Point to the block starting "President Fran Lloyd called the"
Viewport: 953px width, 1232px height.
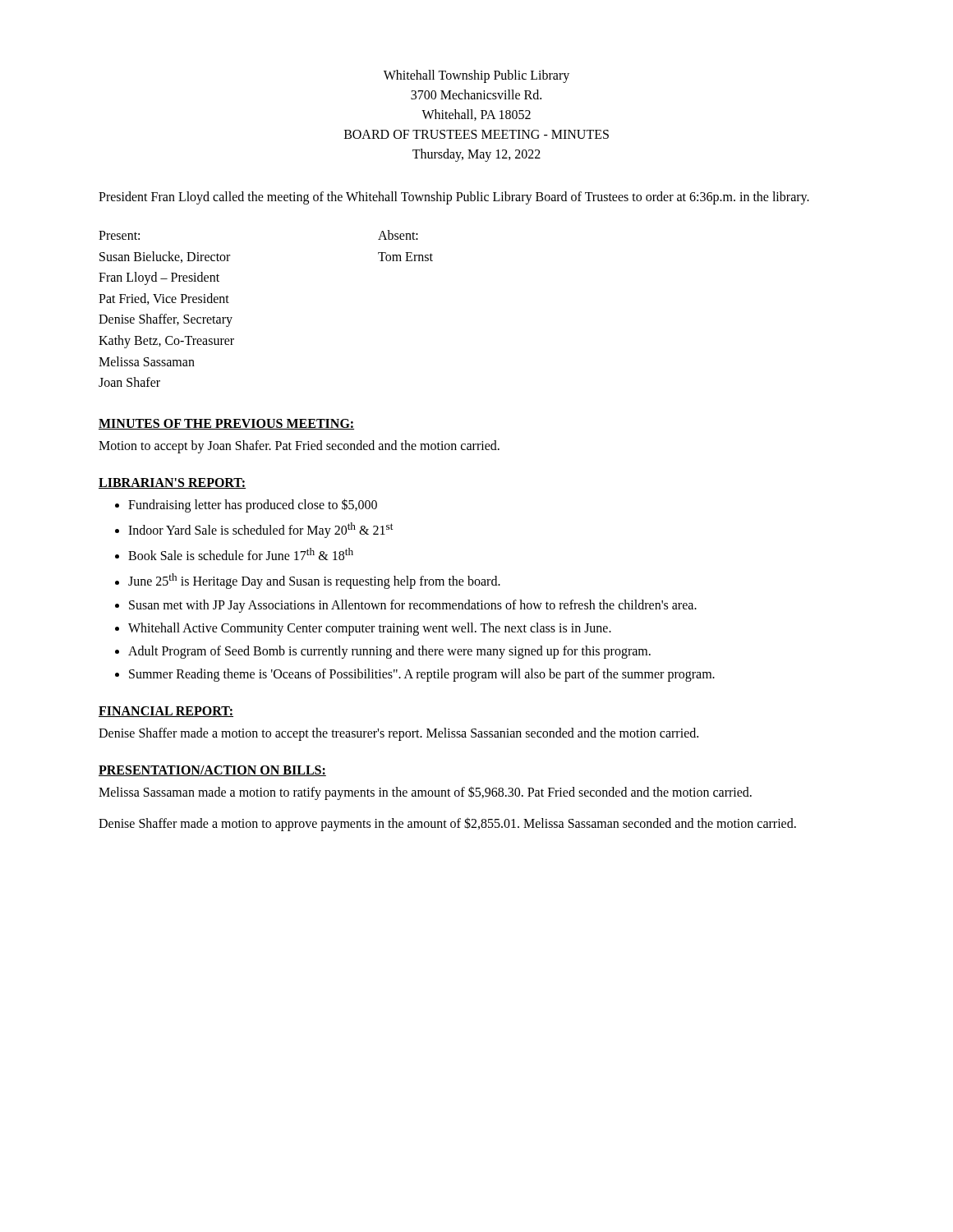454,197
